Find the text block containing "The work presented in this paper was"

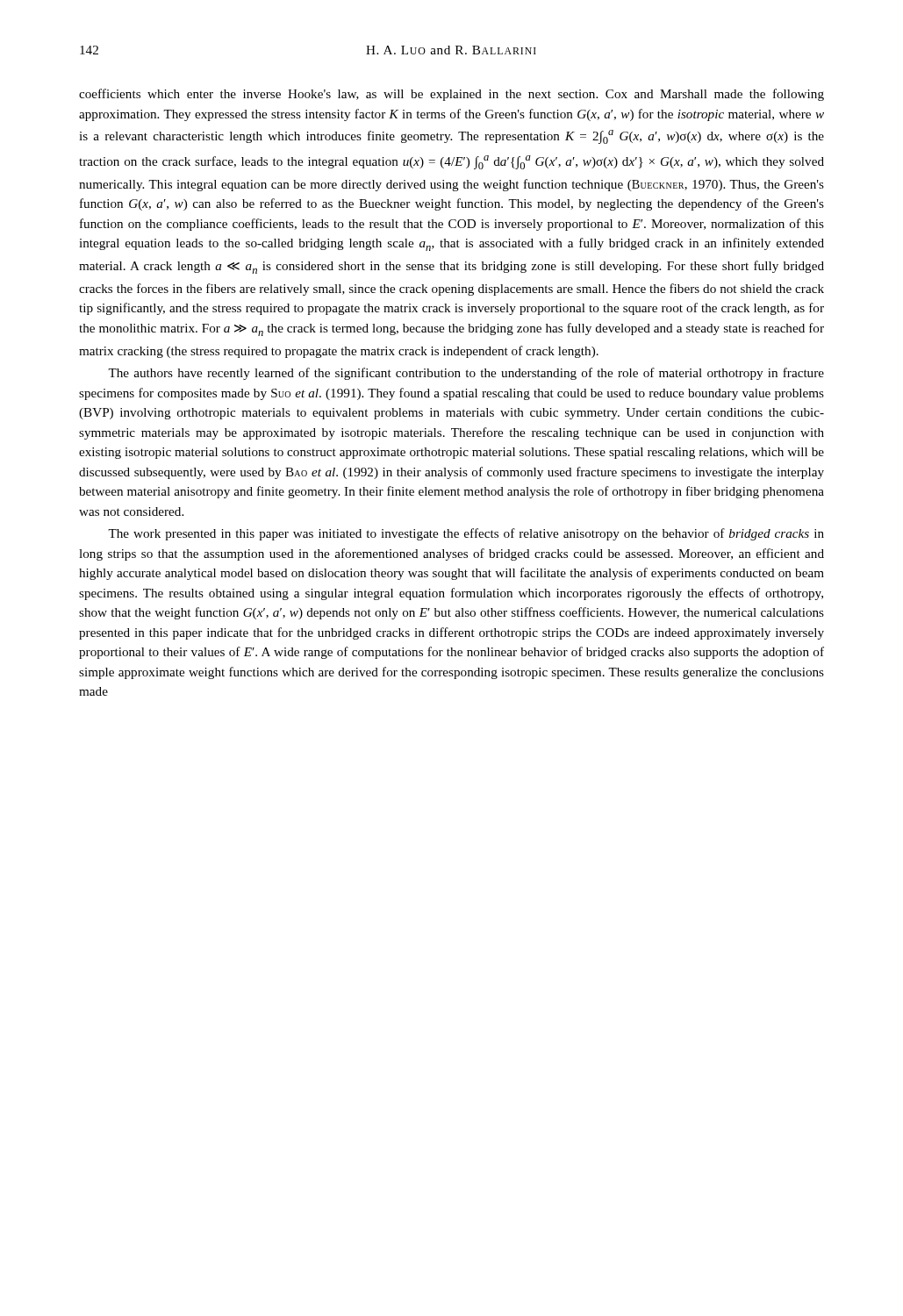pos(452,613)
